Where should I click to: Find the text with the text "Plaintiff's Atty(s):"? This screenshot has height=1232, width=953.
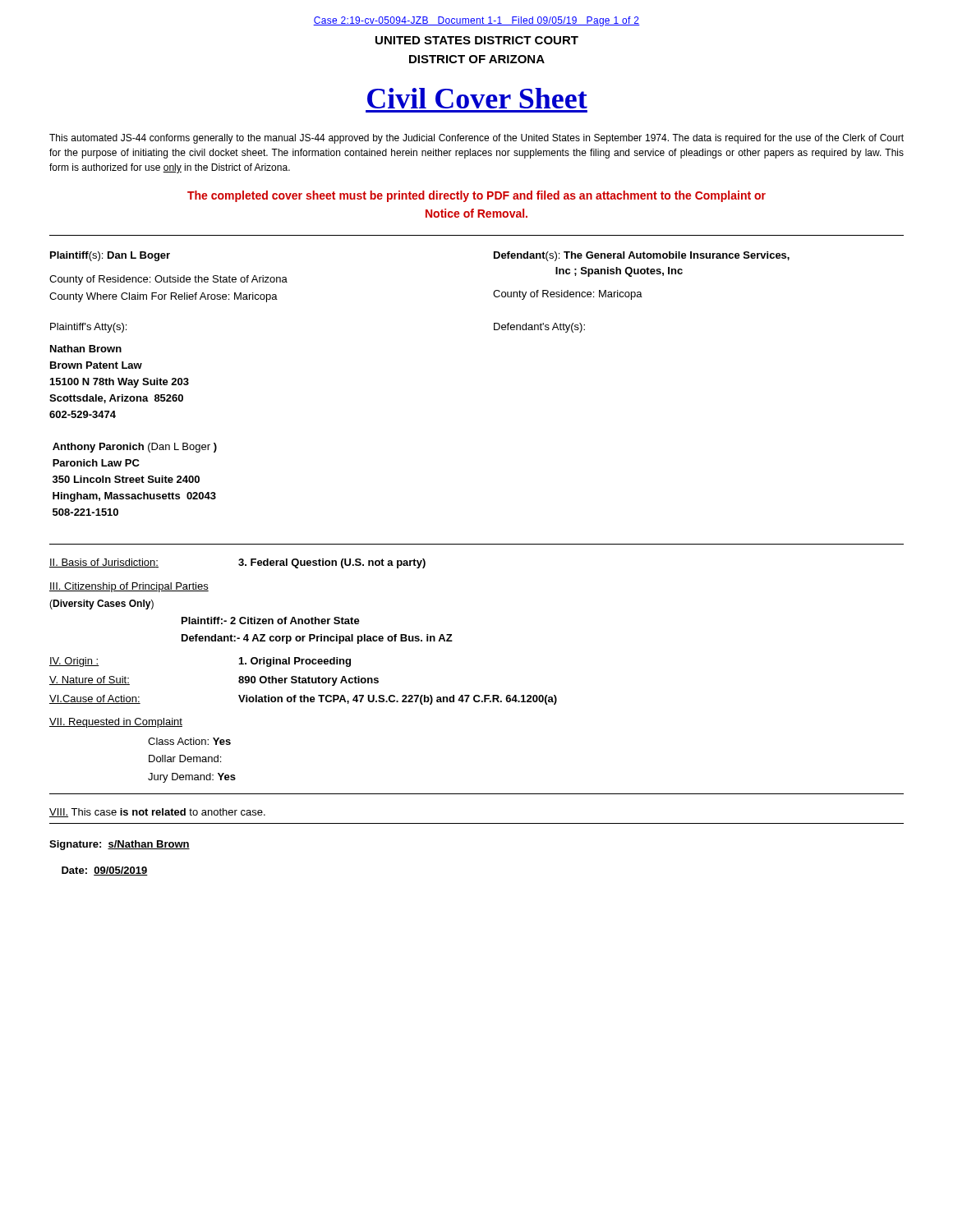pos(88,326)
